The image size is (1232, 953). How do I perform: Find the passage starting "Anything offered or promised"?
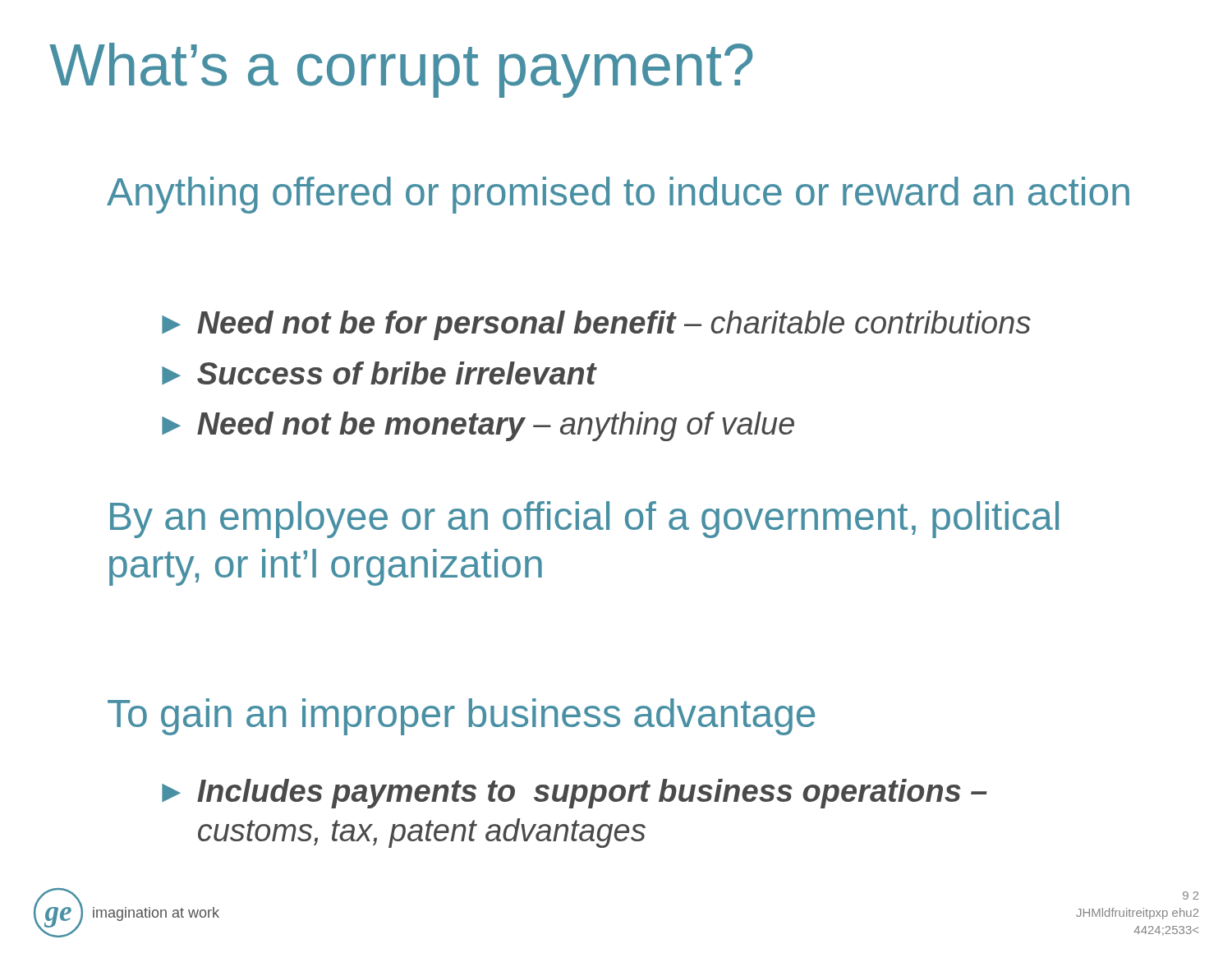coord(619,192)
